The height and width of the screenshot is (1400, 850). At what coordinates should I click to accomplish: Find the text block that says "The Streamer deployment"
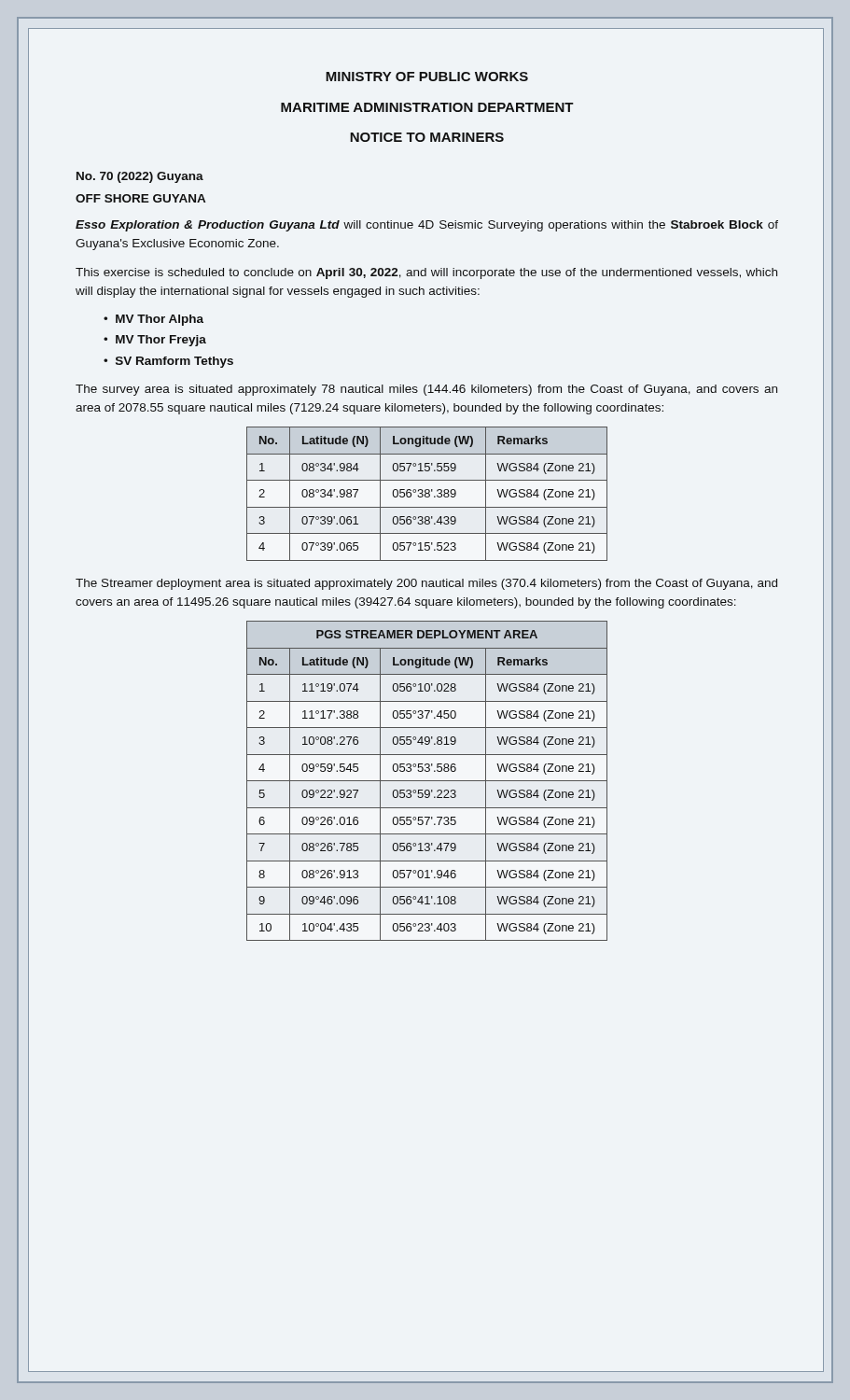[427, 592]
